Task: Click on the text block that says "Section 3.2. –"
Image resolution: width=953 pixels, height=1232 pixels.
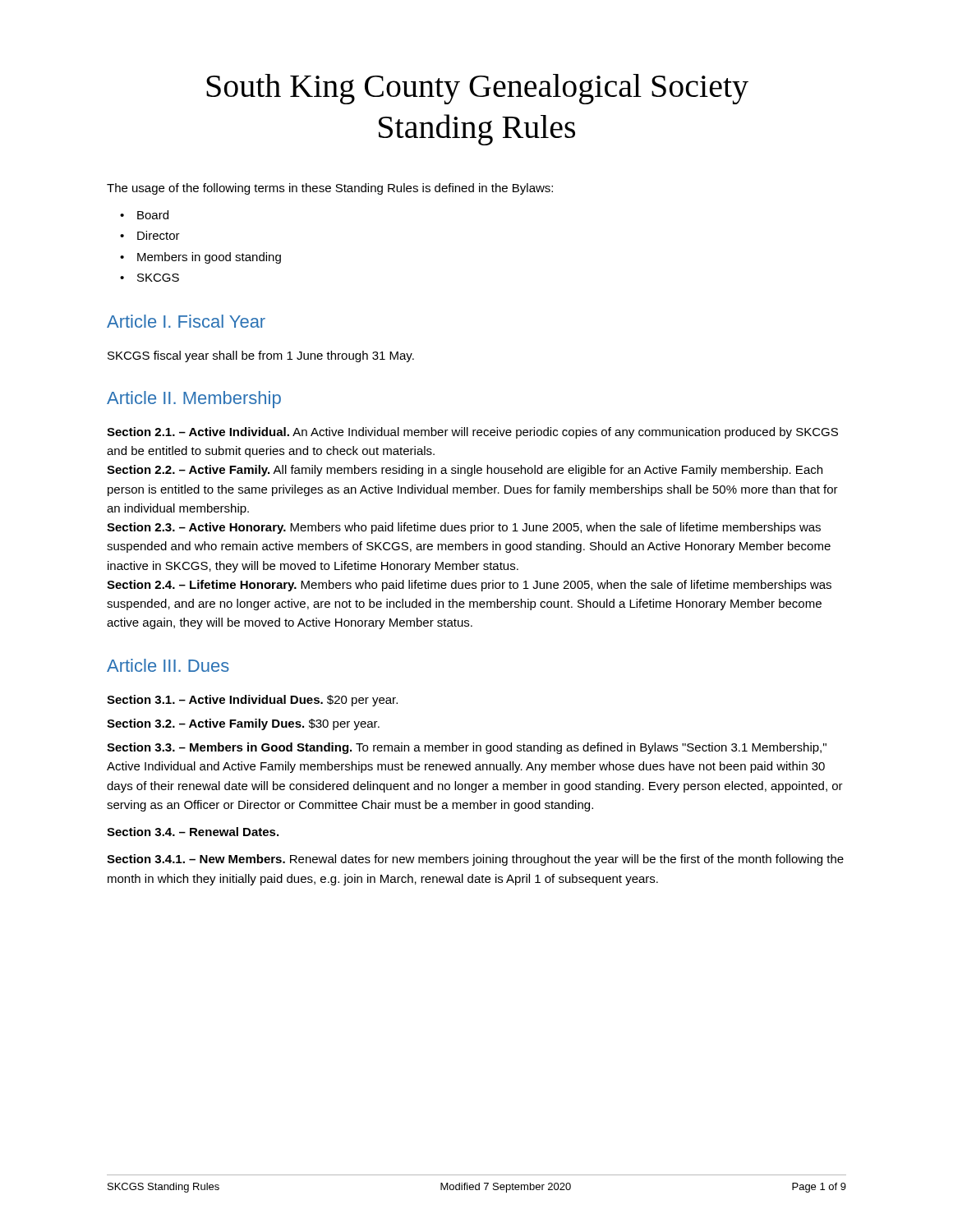Action: [x=244, y=723]
